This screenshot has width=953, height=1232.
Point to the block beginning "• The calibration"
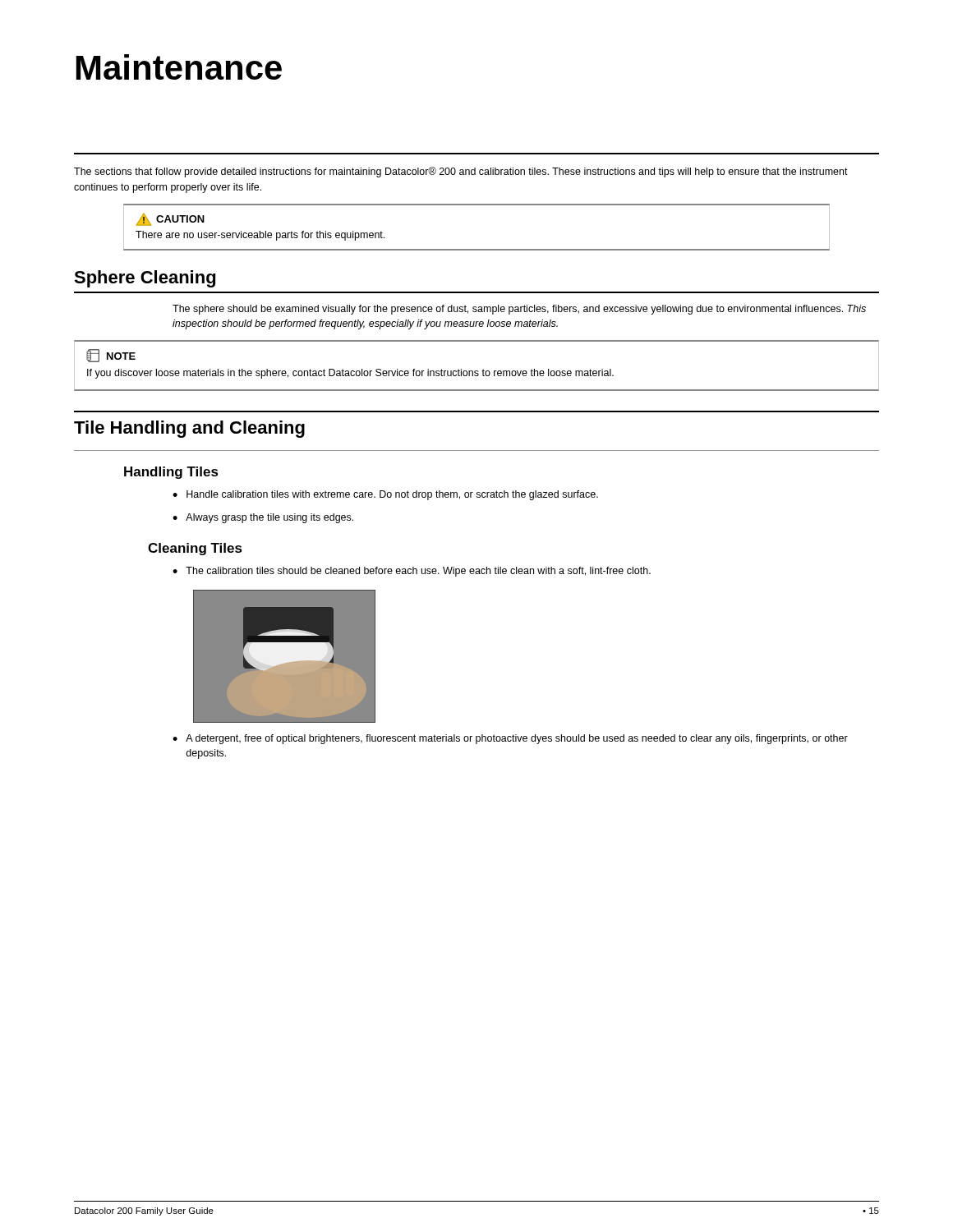pyautogui.click(x=412, y=572)
